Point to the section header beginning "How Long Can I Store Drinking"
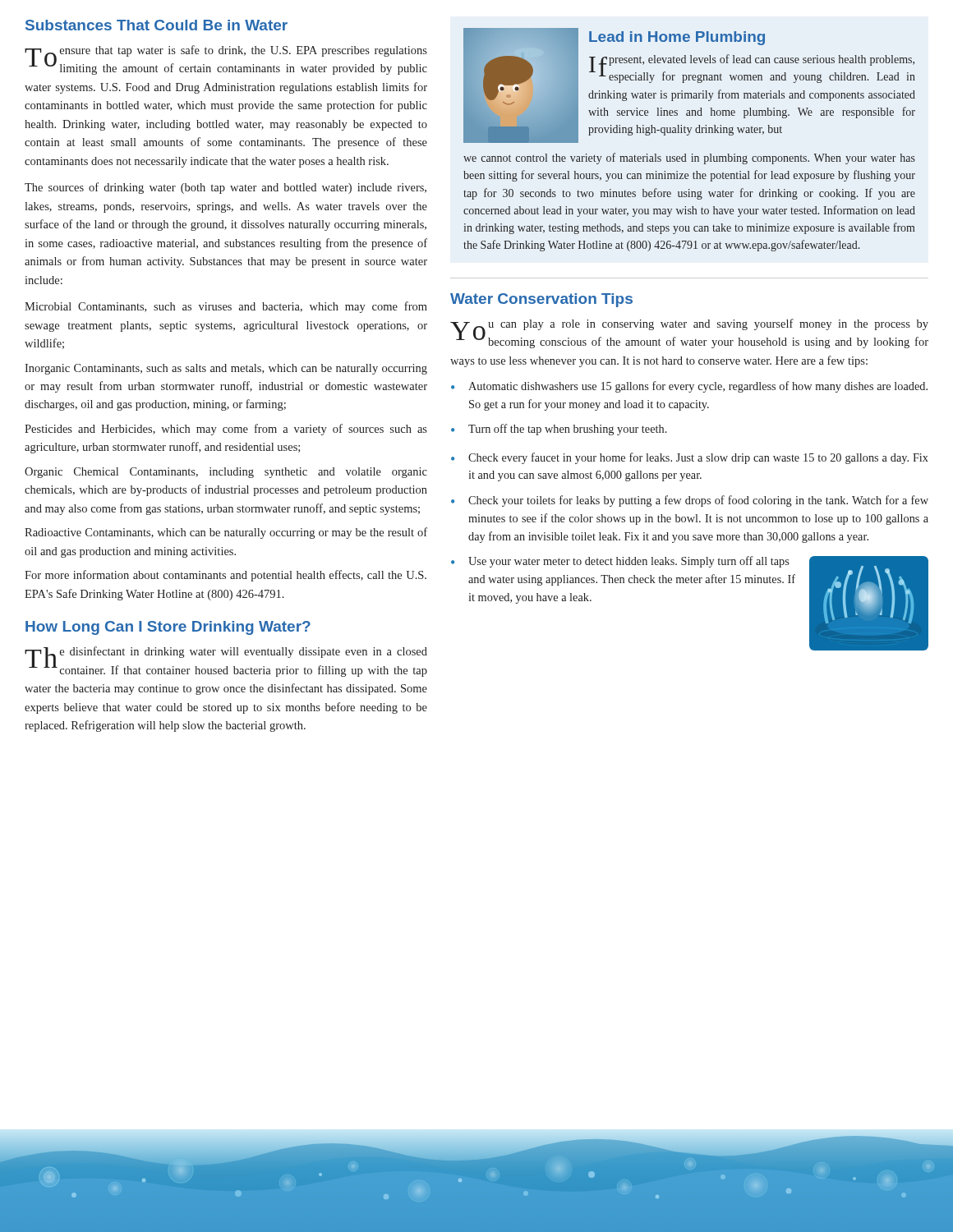This screenshot has height=1232, width=953. (x=226, y=627)
